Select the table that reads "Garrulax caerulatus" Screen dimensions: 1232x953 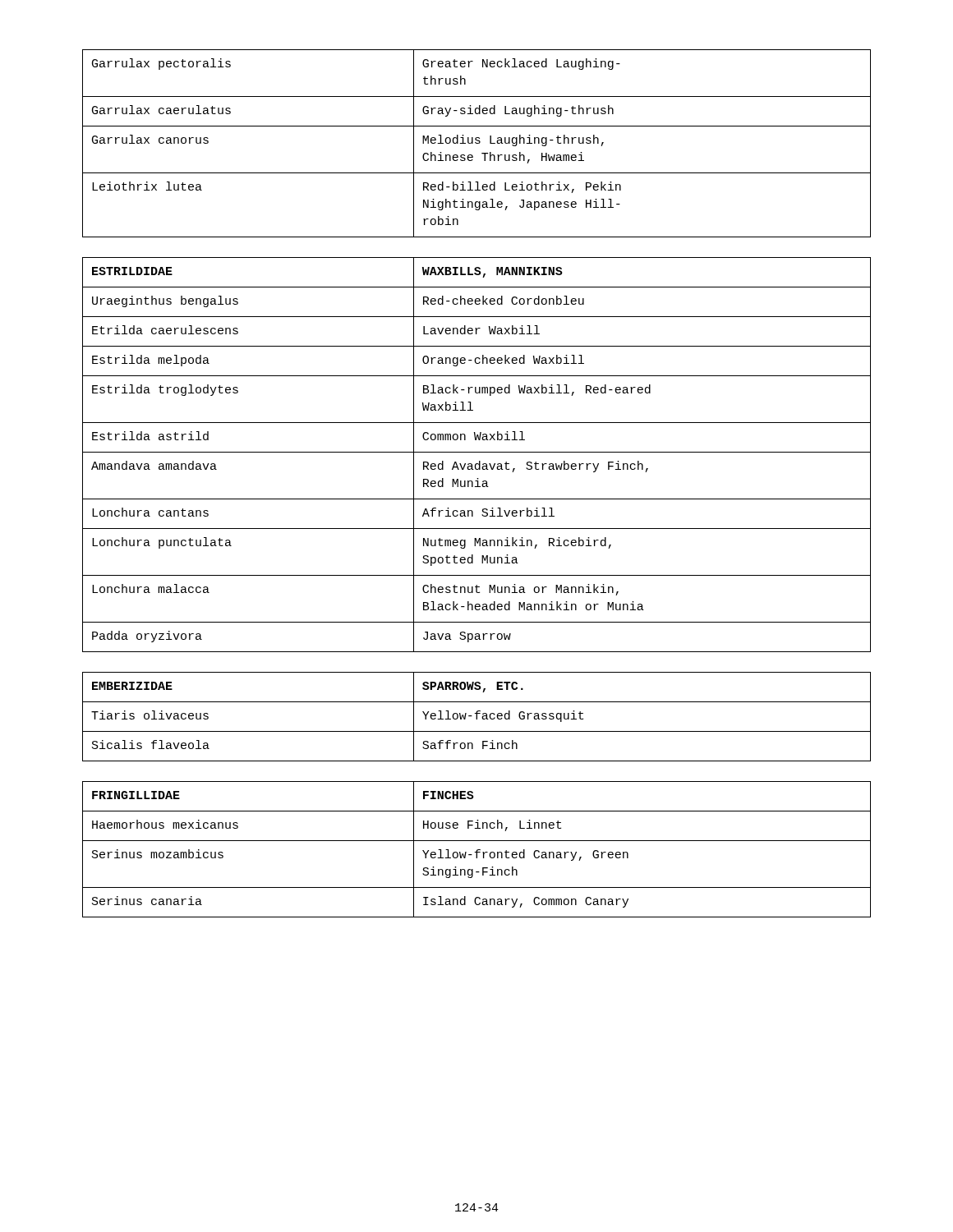coord(476,143)
